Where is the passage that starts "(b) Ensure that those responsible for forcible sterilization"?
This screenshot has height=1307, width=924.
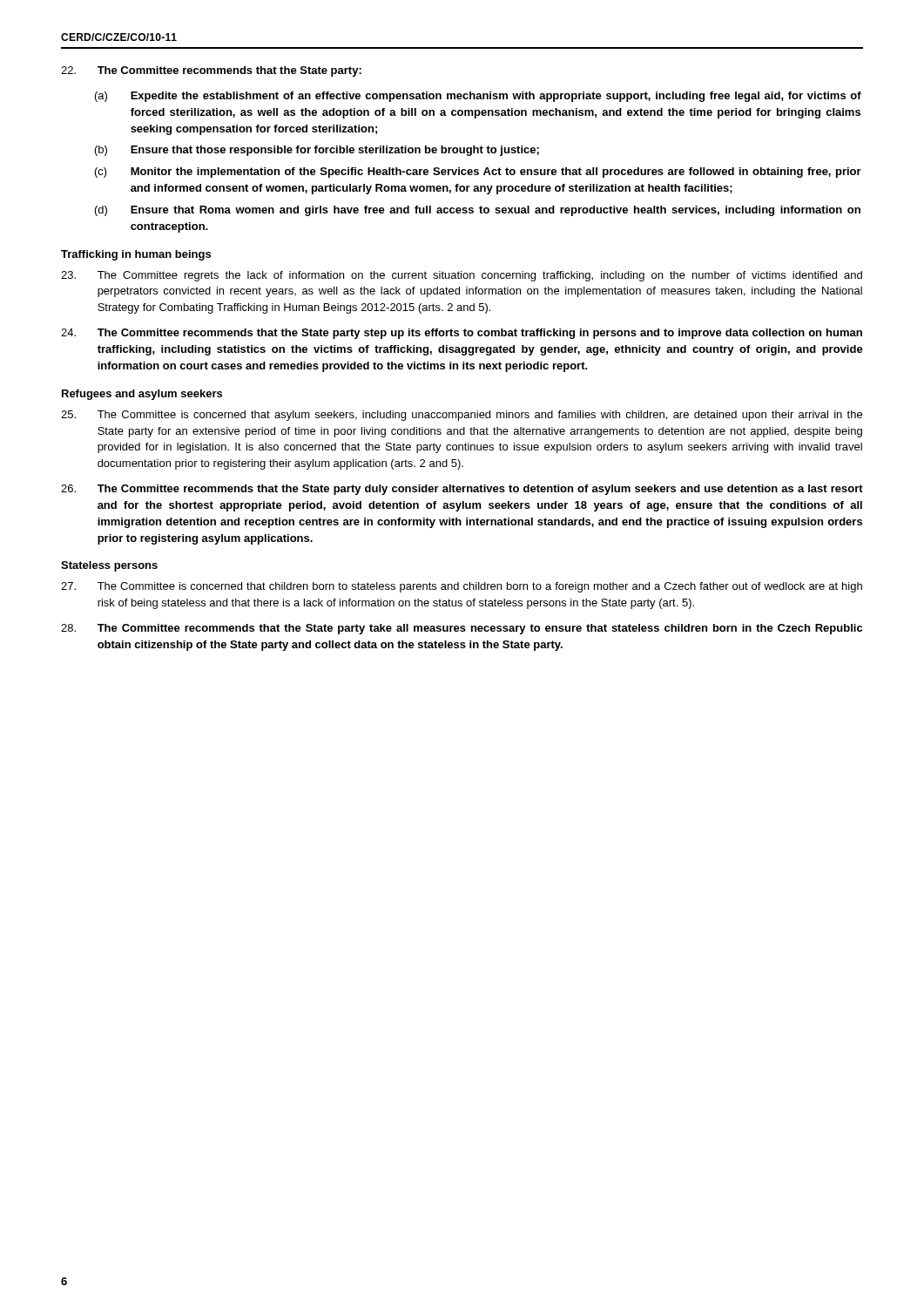click(x=478, y=151)
